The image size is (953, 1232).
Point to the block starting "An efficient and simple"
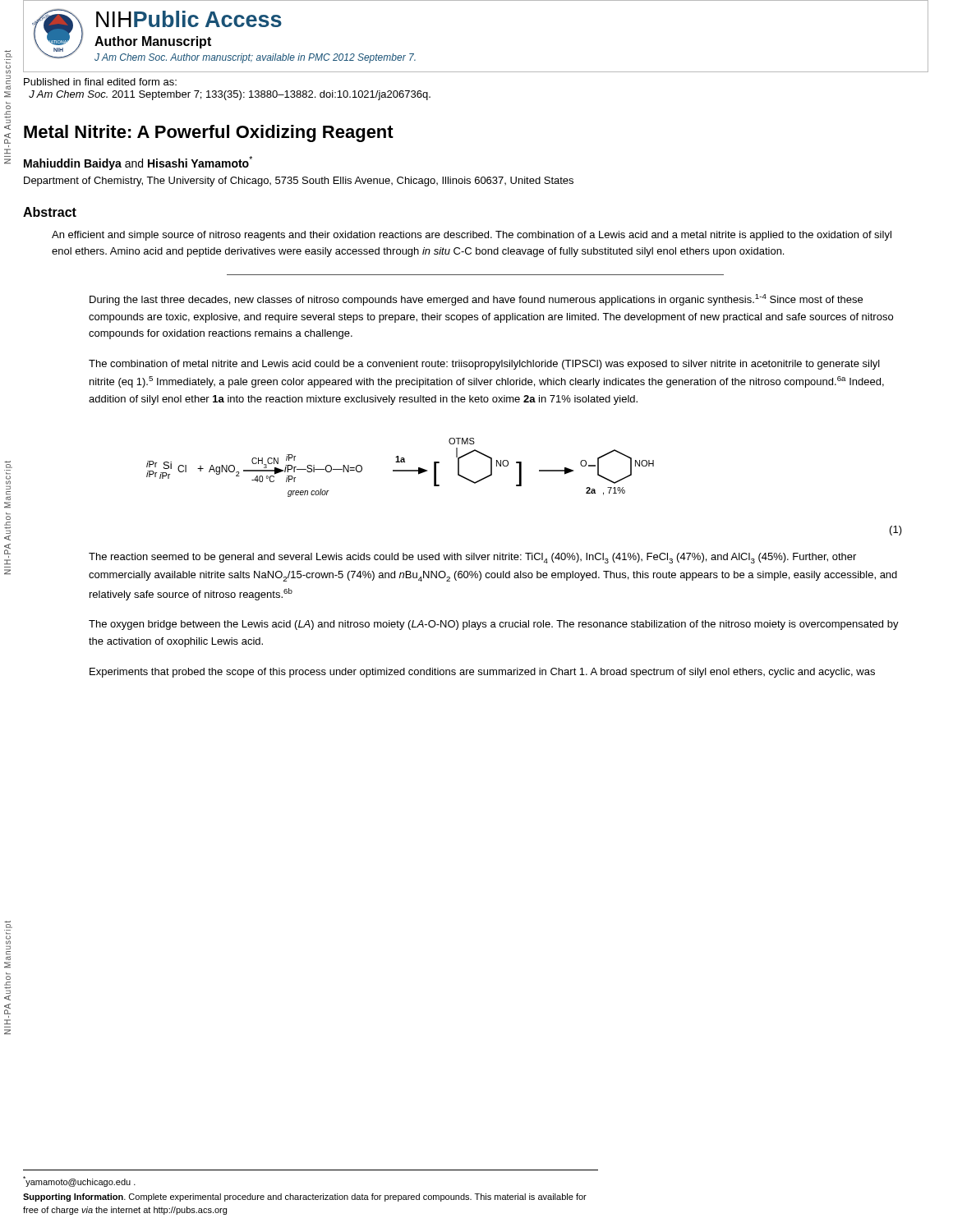[472, 242]
